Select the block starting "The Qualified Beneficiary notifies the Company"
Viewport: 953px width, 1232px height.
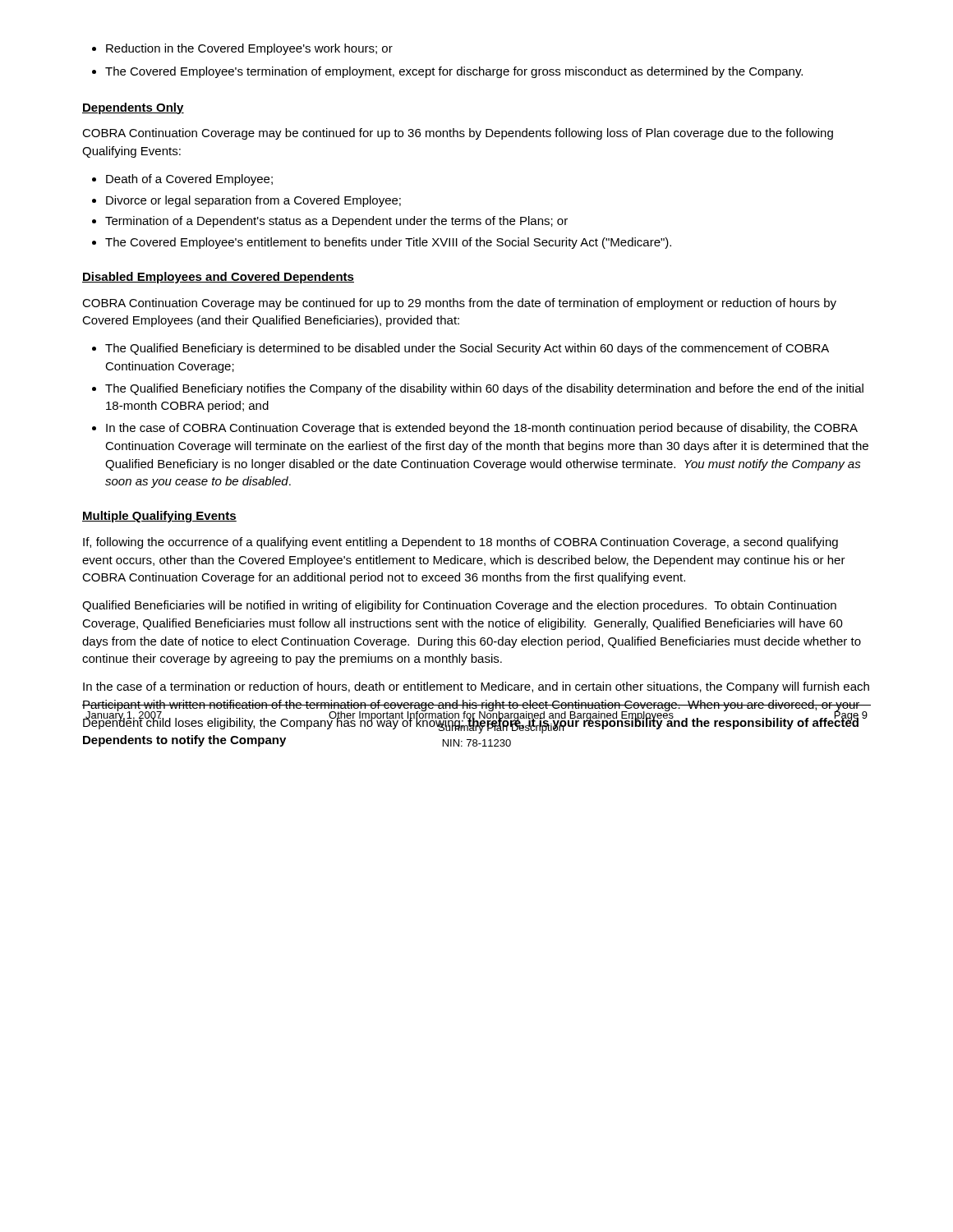click(485, 397)
